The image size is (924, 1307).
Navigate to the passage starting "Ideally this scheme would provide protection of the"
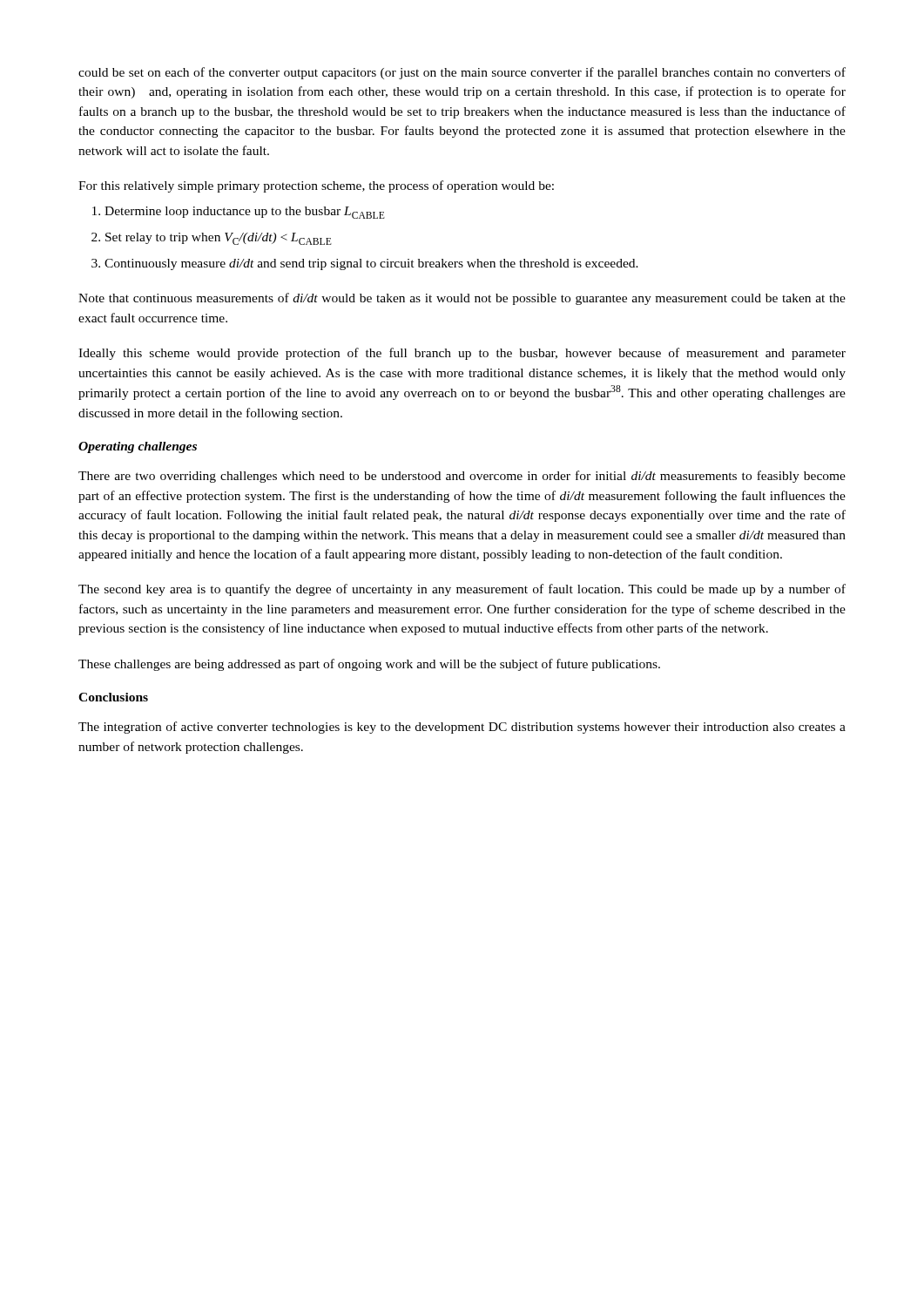pos(462,382)
